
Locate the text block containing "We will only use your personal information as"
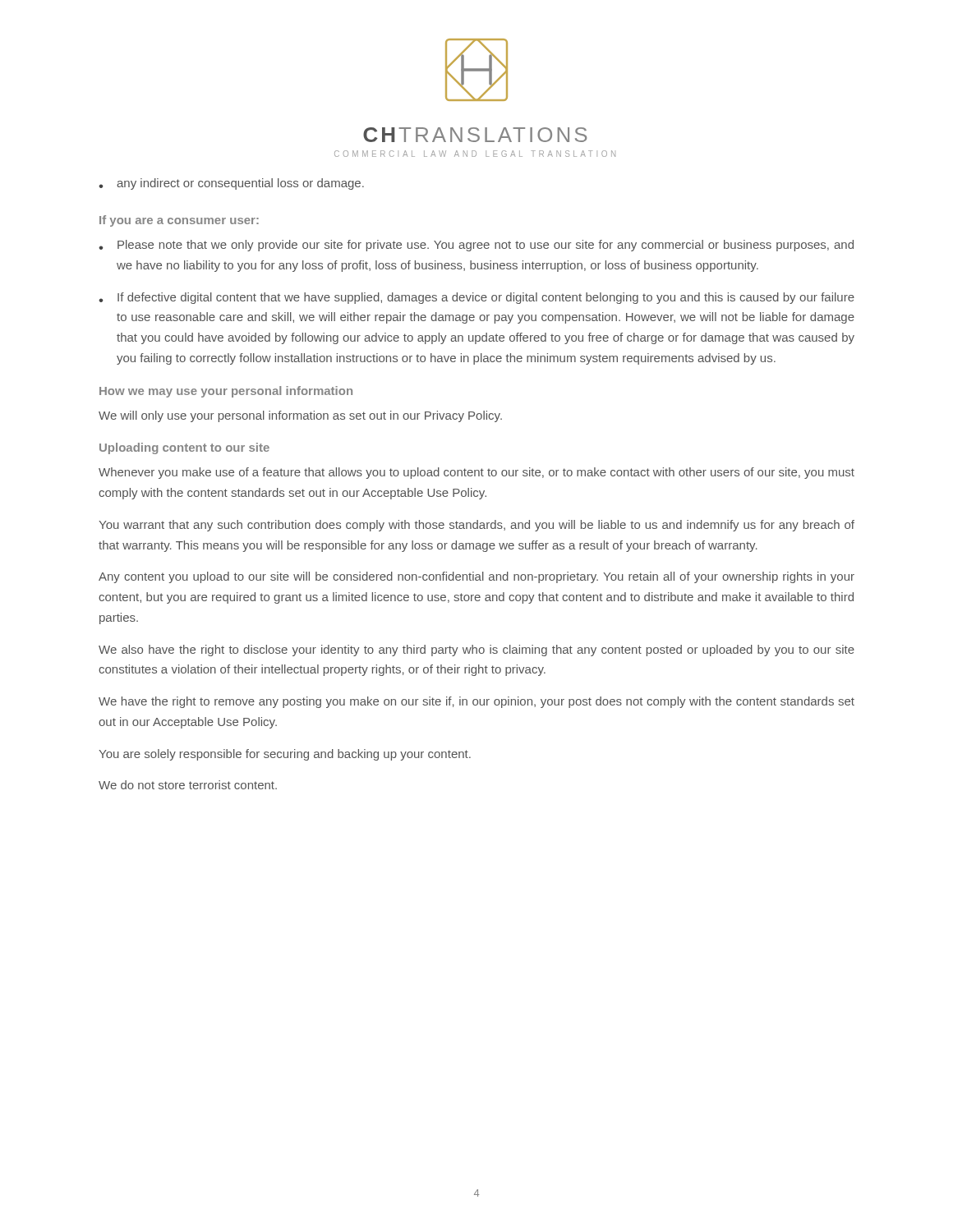[x=301, y=415]
